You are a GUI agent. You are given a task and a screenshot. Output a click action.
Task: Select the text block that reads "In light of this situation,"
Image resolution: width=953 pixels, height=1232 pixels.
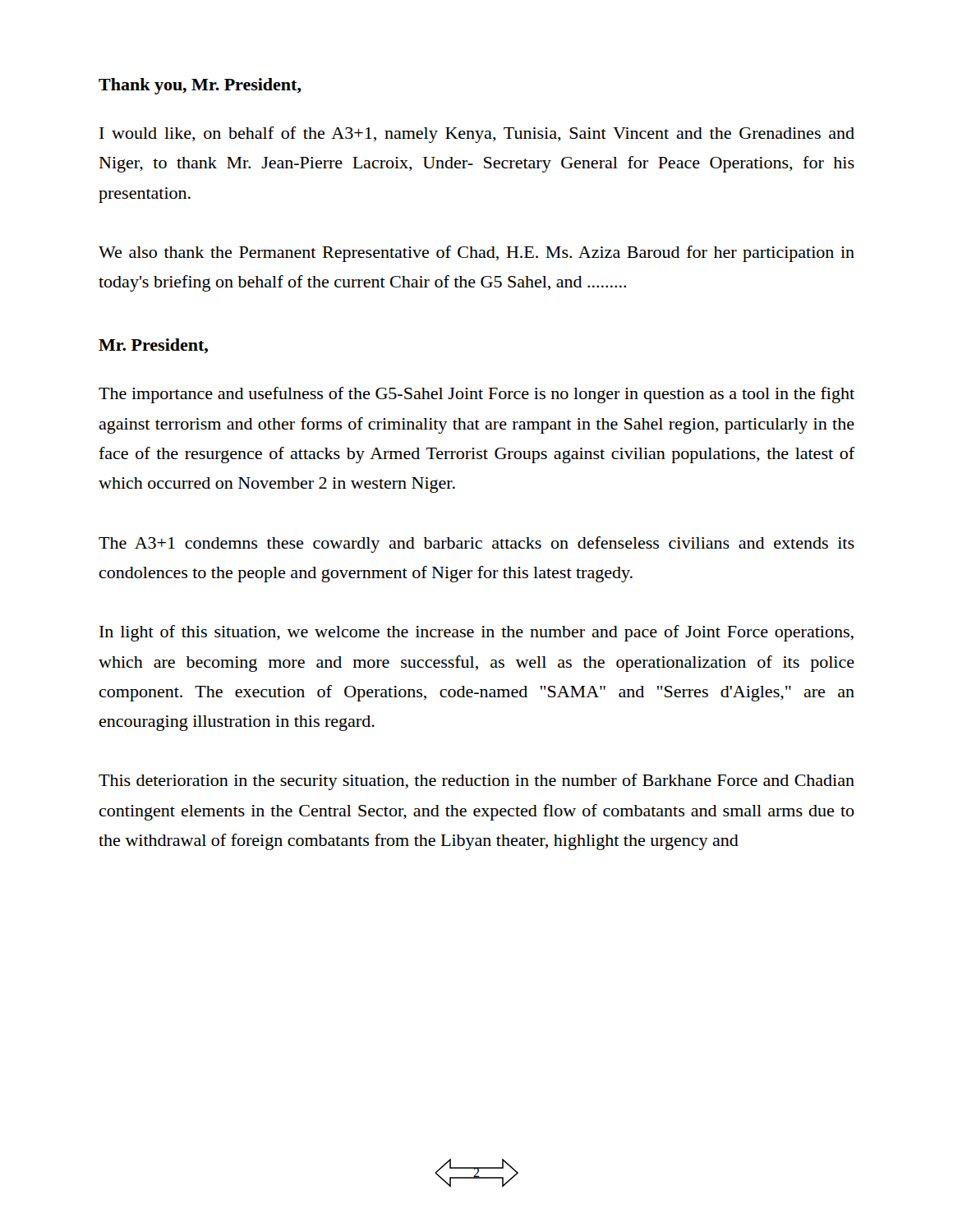476,676
